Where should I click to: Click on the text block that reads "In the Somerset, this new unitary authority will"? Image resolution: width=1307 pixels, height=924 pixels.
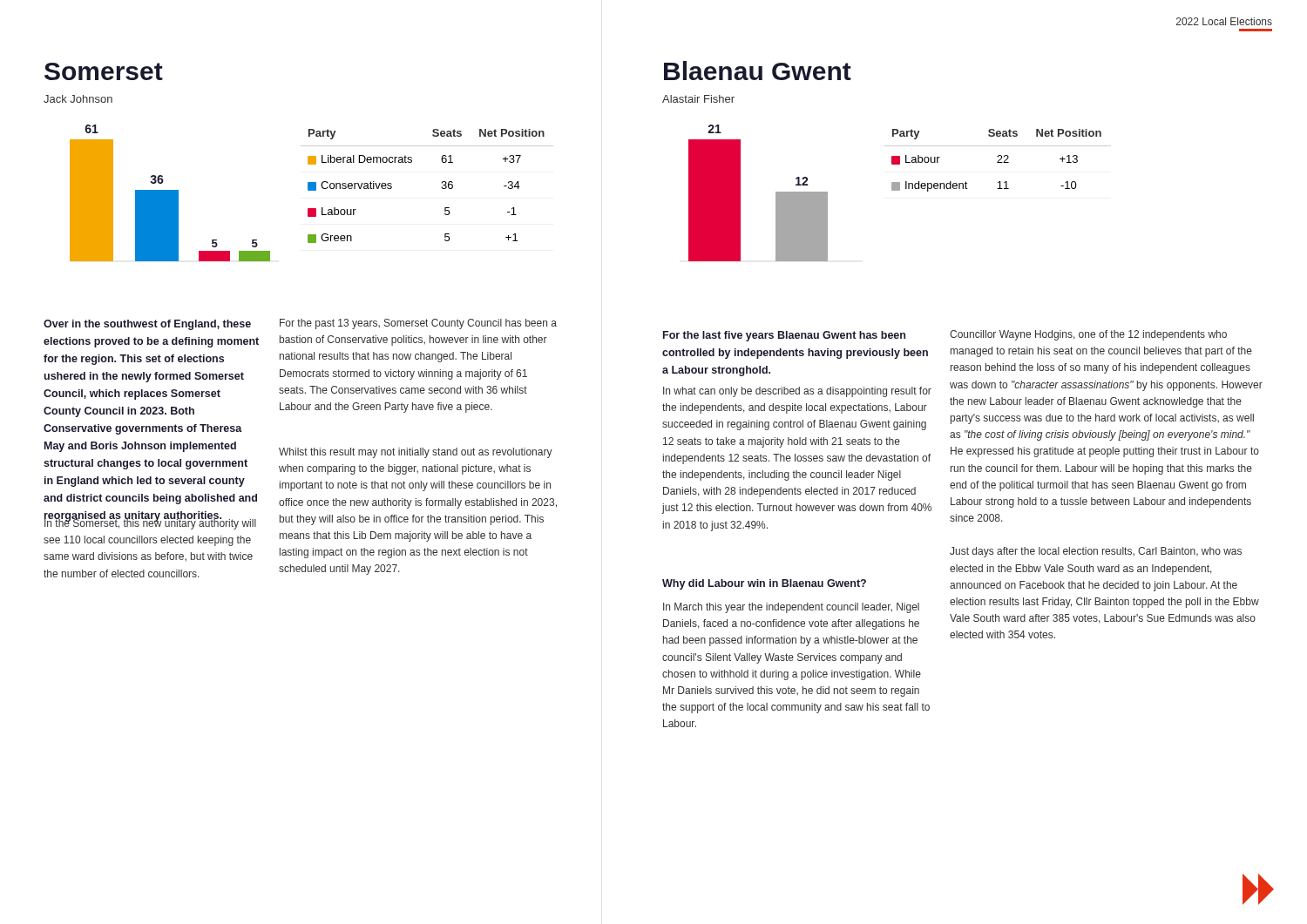[x=150, y=548]
